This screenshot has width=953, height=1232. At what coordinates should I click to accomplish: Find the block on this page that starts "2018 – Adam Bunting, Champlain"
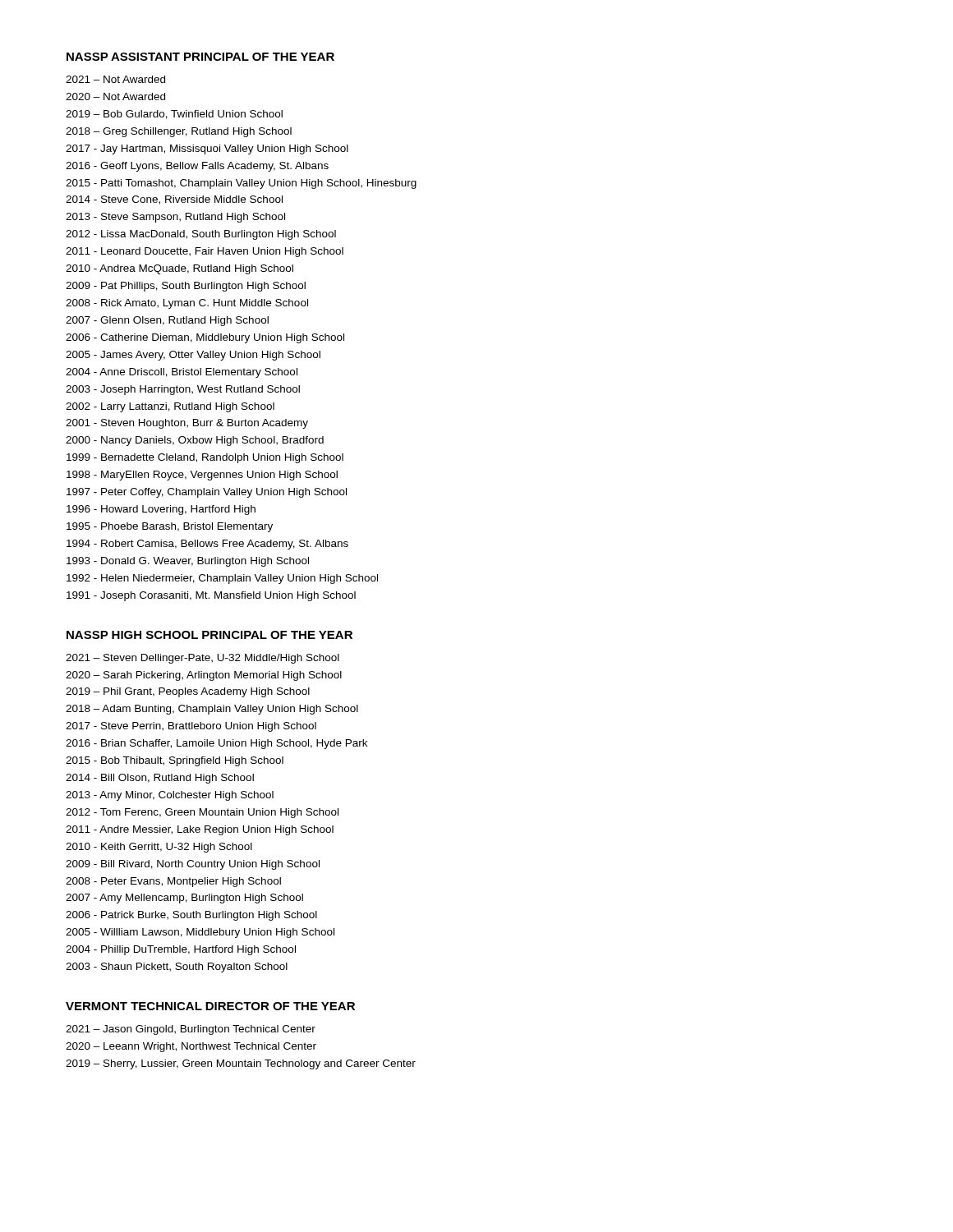click(212, 709)
